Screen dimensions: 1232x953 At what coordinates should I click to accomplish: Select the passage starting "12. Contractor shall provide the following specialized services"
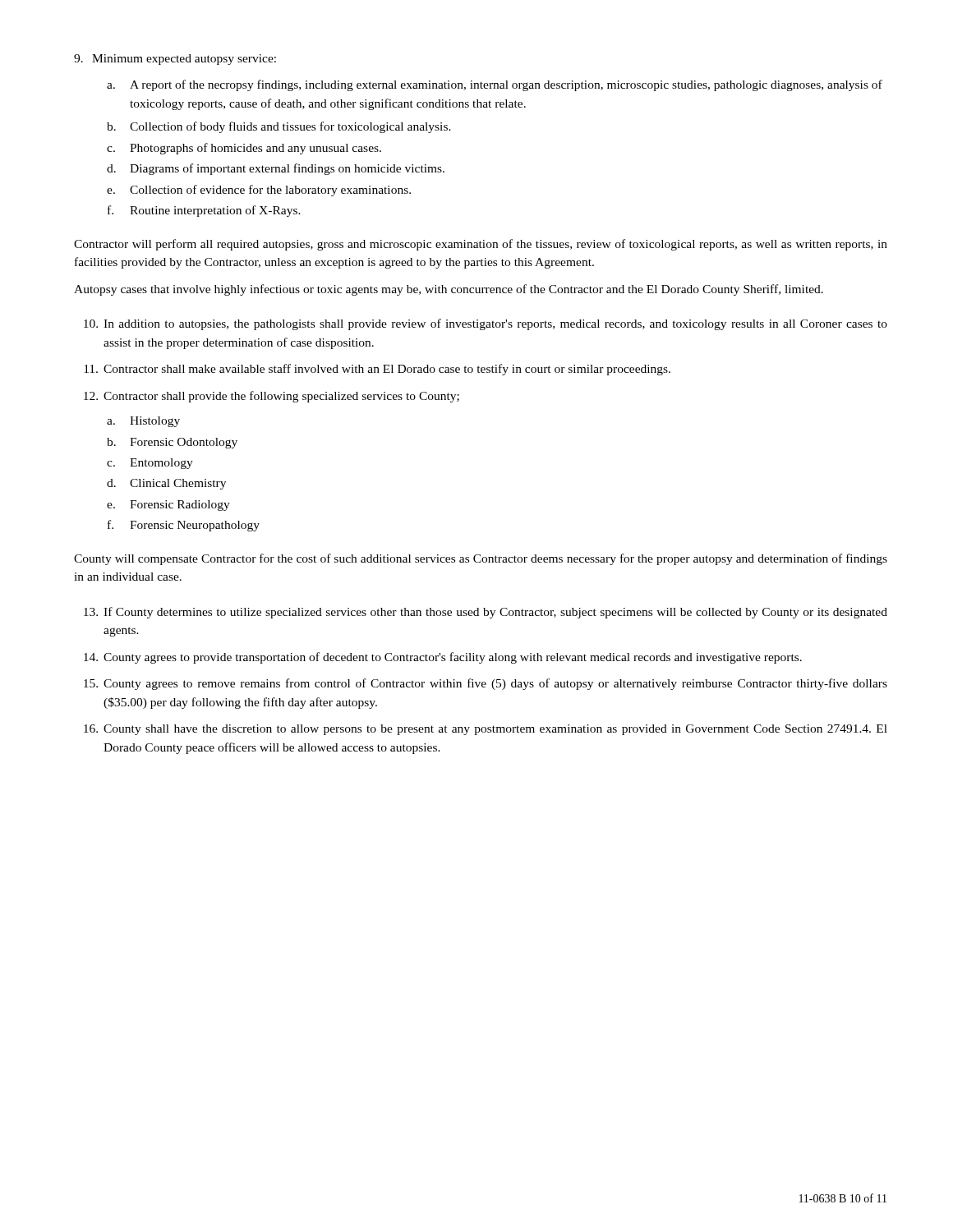pyautogui.click(x=272, y=397)
